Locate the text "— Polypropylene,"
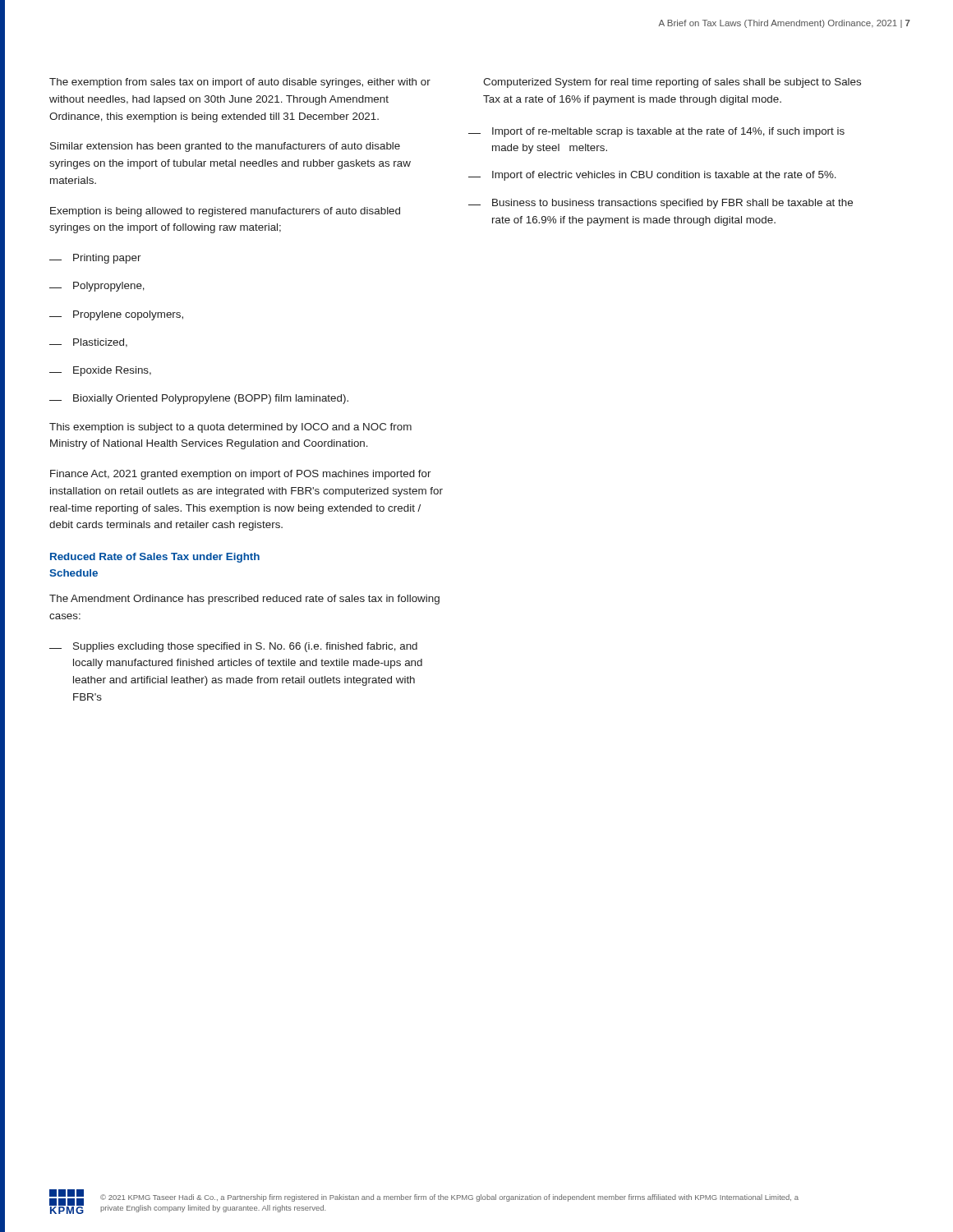 (97, 287)
